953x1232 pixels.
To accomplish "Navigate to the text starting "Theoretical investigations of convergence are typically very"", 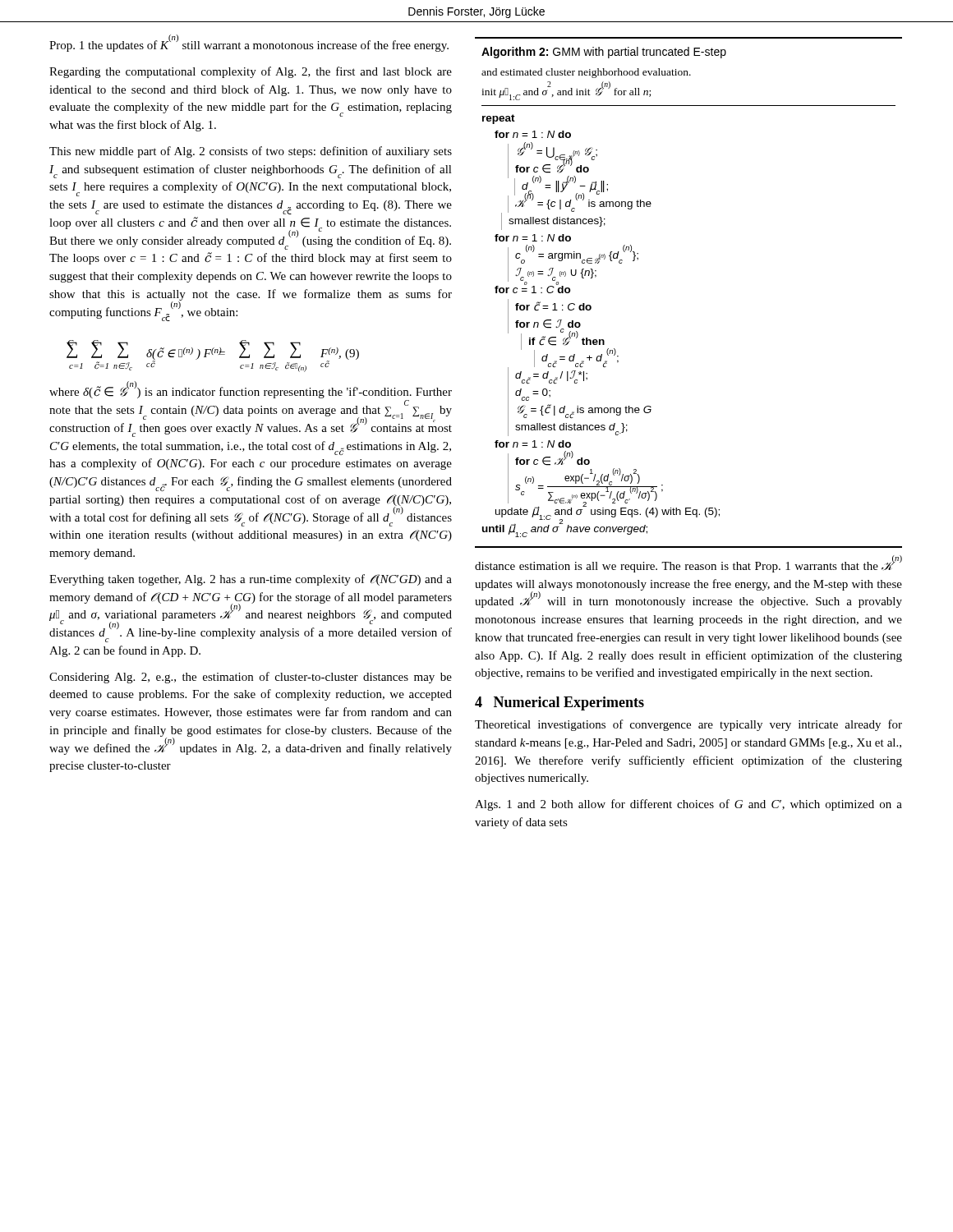I will pyautogui.click(x=688, y=751).
